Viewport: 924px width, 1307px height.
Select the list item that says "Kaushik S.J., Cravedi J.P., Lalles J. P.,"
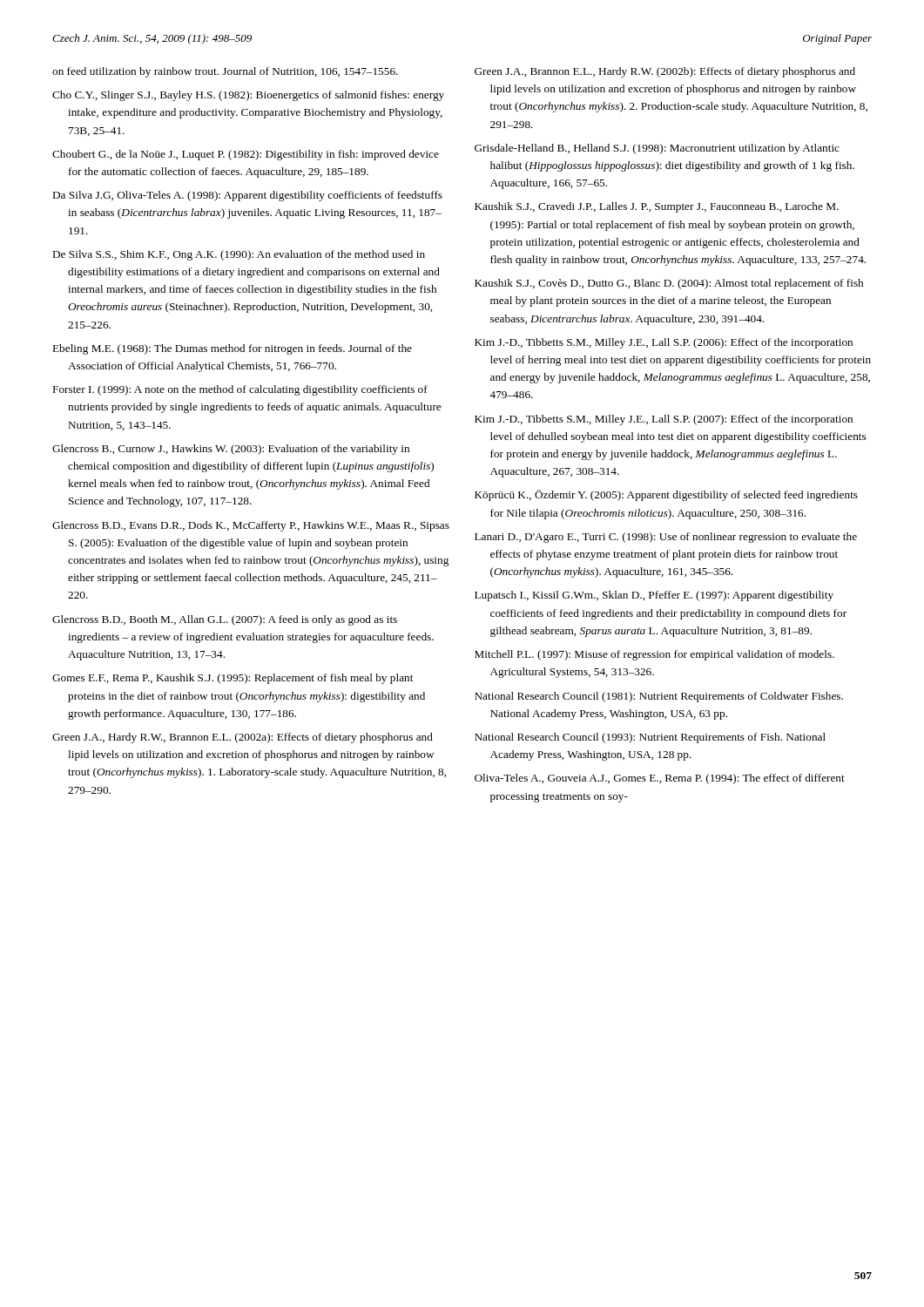click(x=670, y=233)
